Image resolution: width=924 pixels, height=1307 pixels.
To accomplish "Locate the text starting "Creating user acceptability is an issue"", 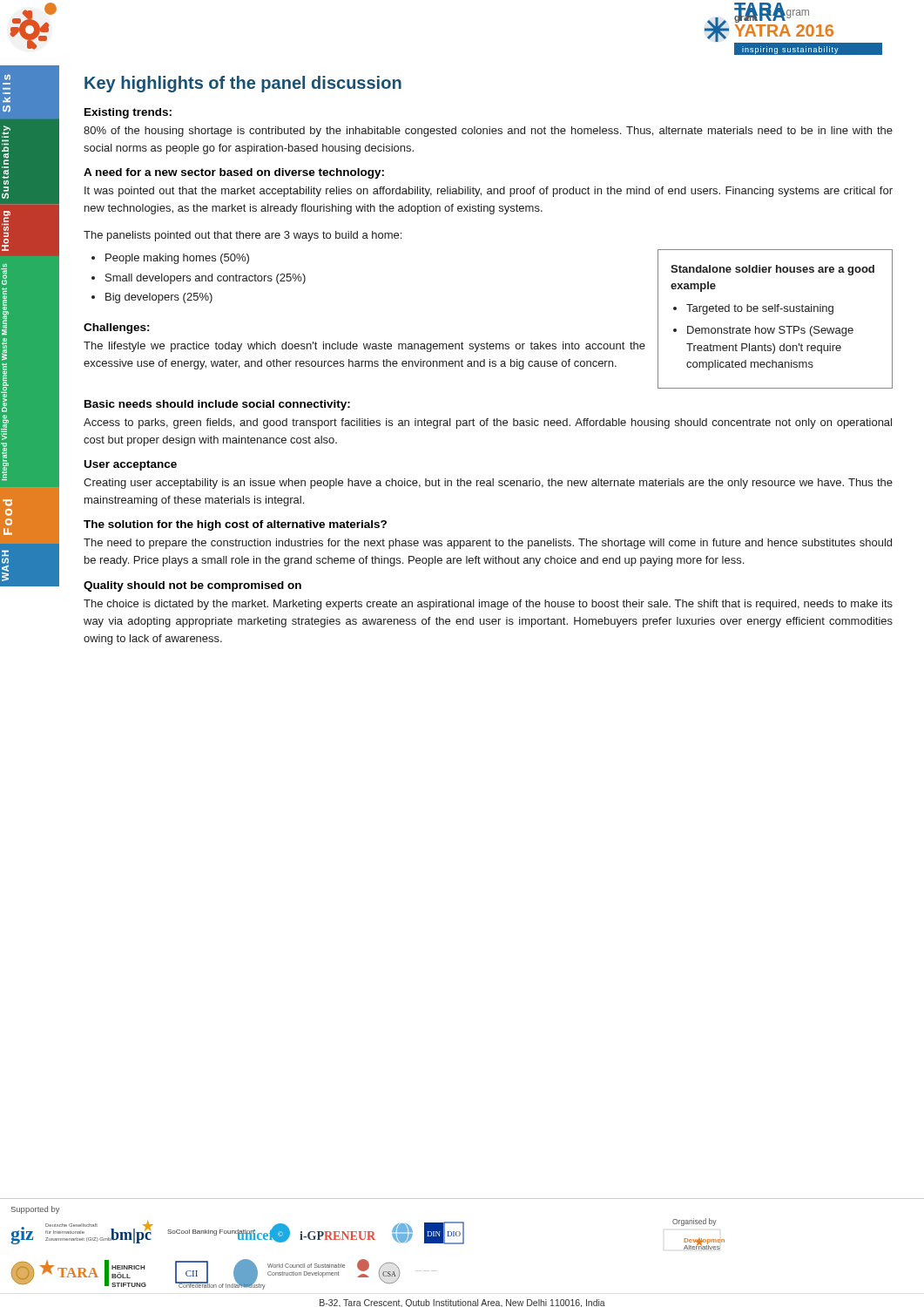I will pyautogui.click(x=488, y=491).
